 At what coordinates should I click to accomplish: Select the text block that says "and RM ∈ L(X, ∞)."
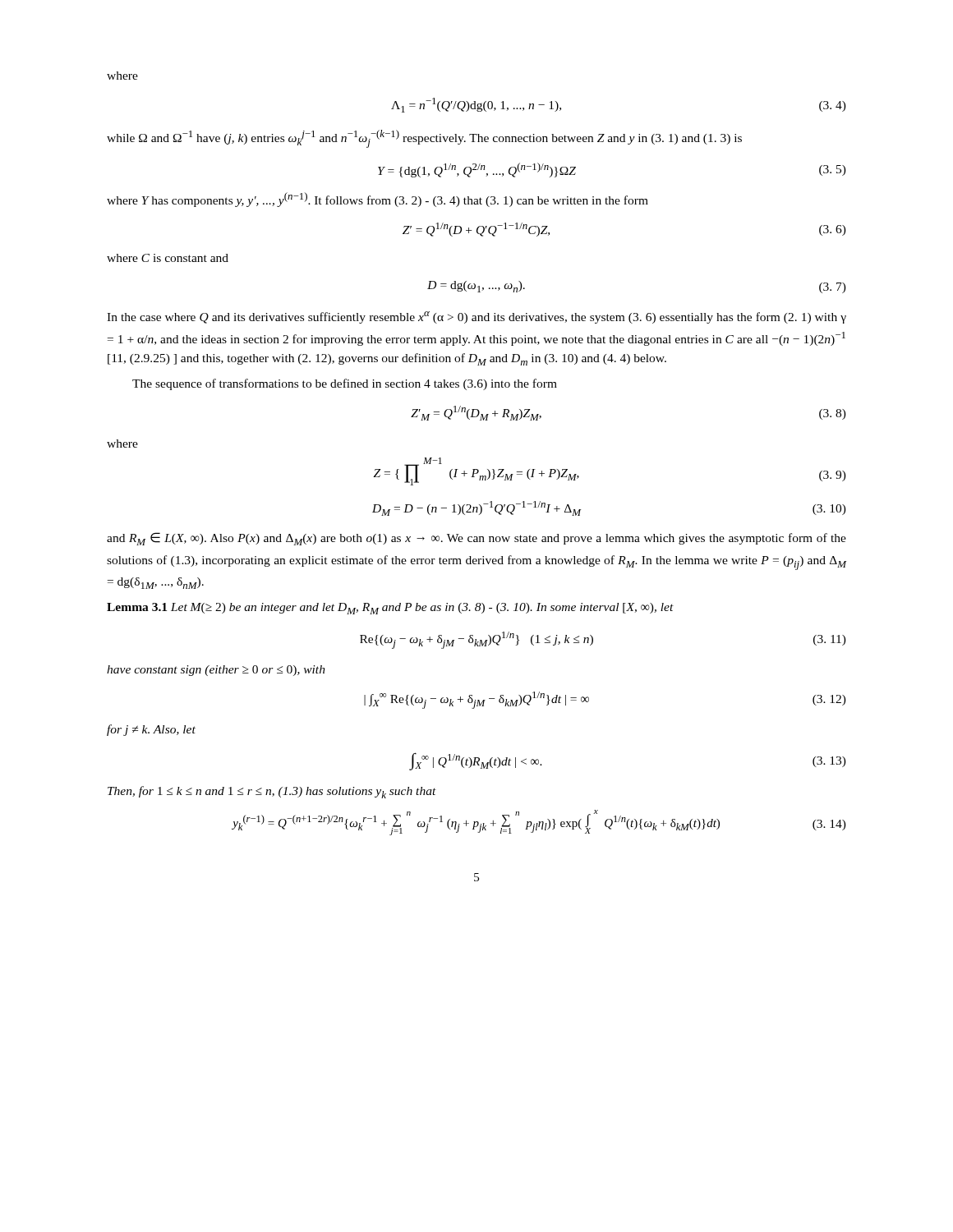pyautogui.click(x=476, y=561)
